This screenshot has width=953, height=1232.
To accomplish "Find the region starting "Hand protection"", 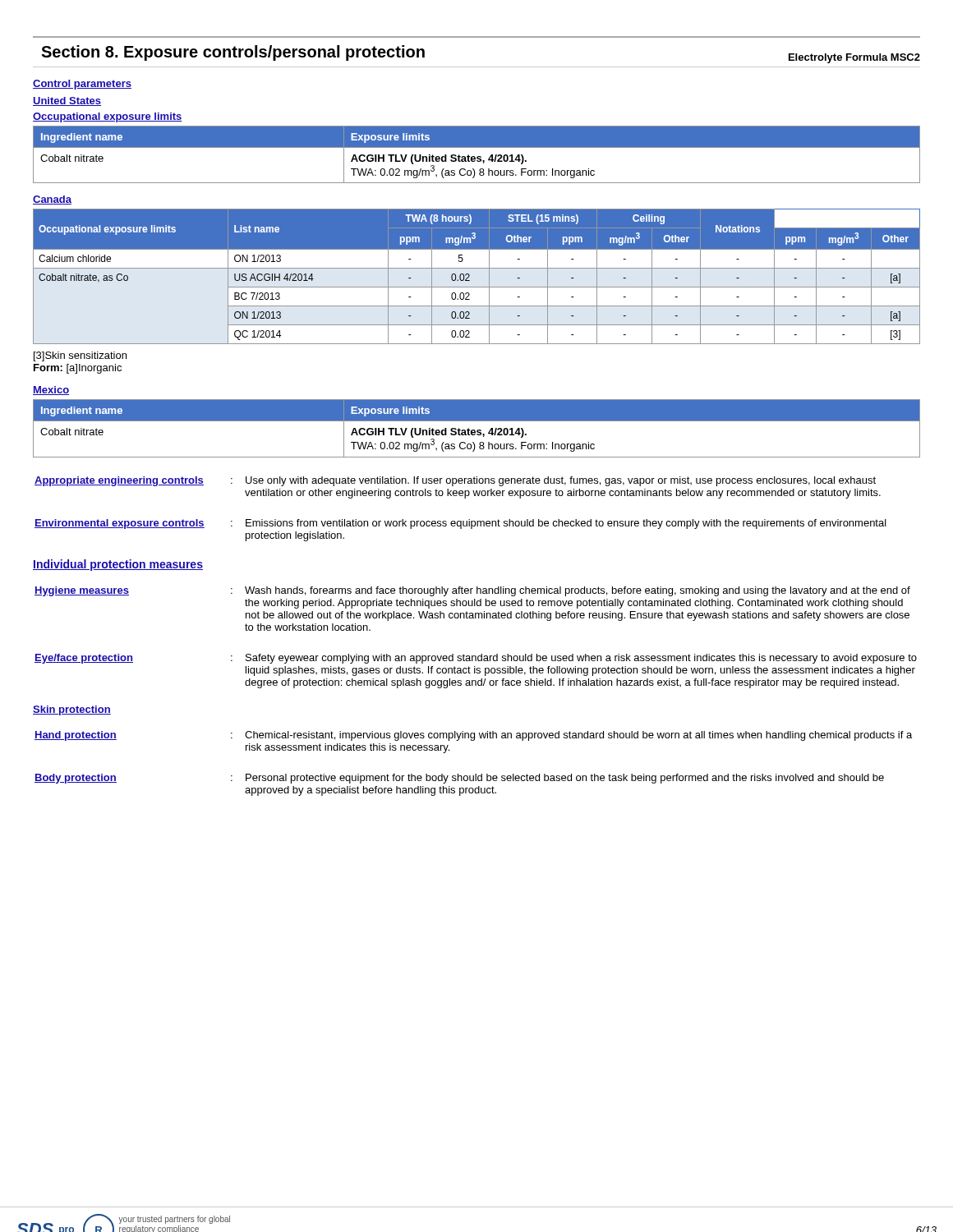I will tap(75, 734).
